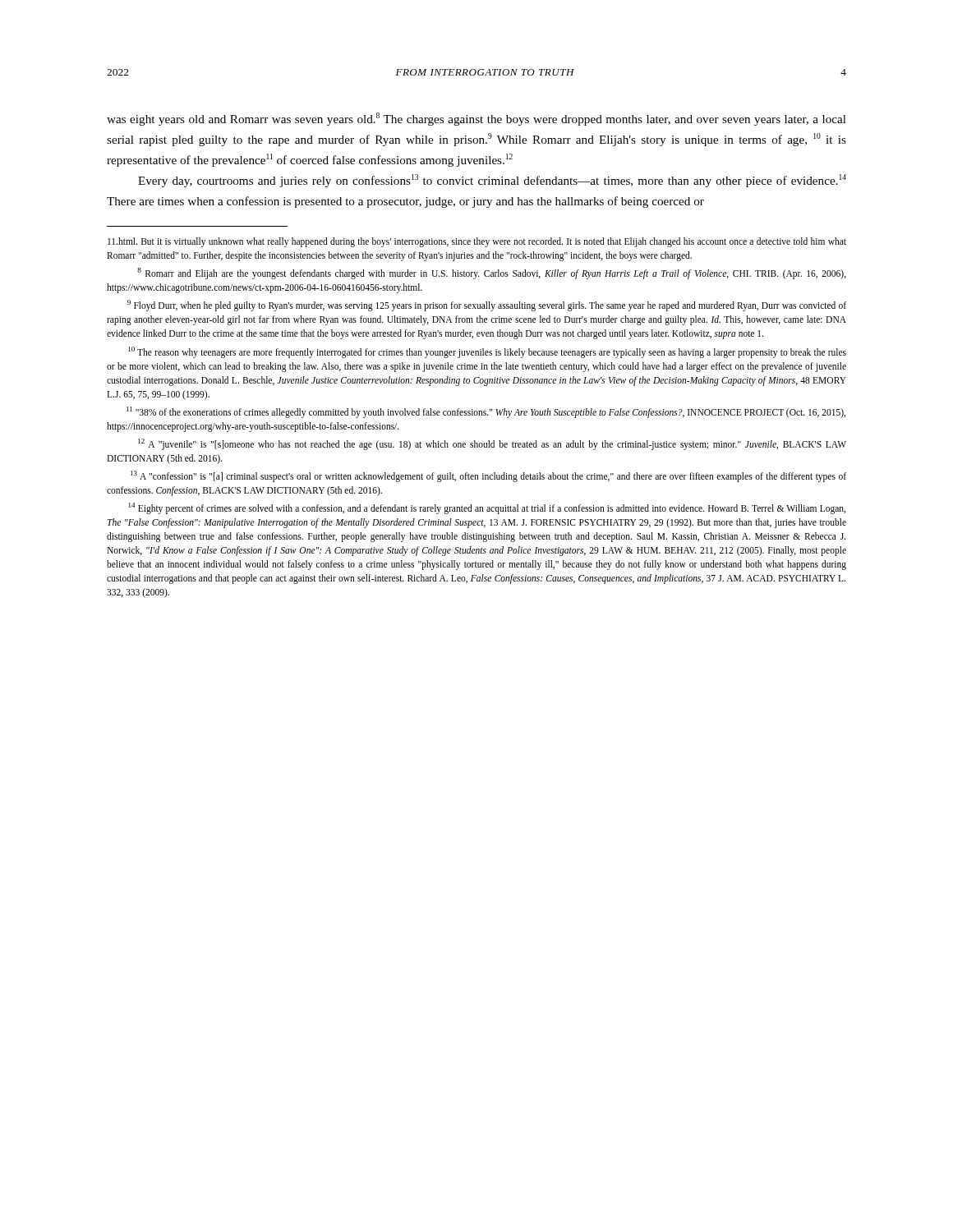
Task: Find the block on this page that starts "8 Romarr and Elijah are"
Action: click(476, 280)
